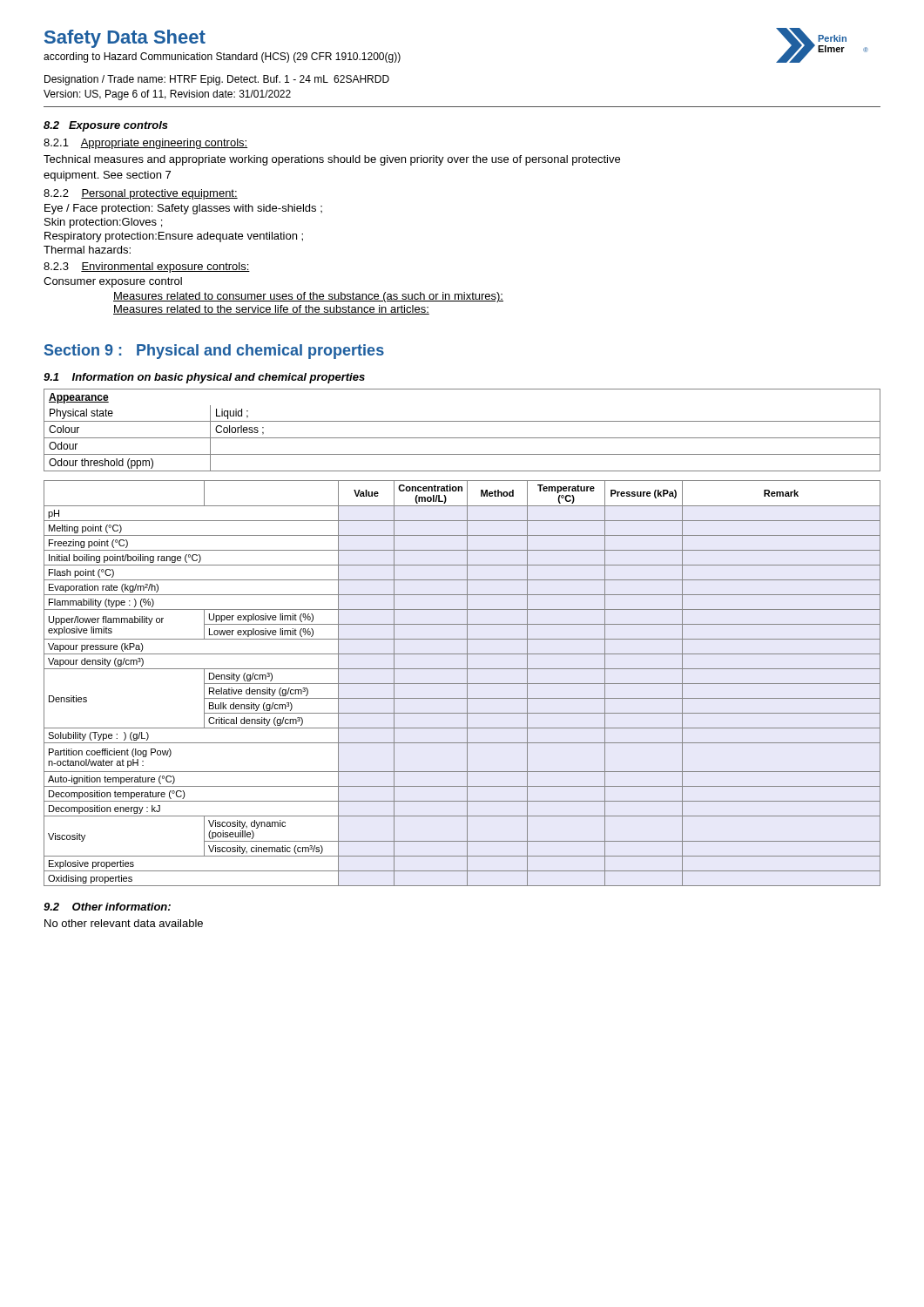This screenshot has width=924, height=1307.
Task: Where does it say "Skin protection:Gloves ;"?
Action: pyautogui.click(x=103, y=222)
